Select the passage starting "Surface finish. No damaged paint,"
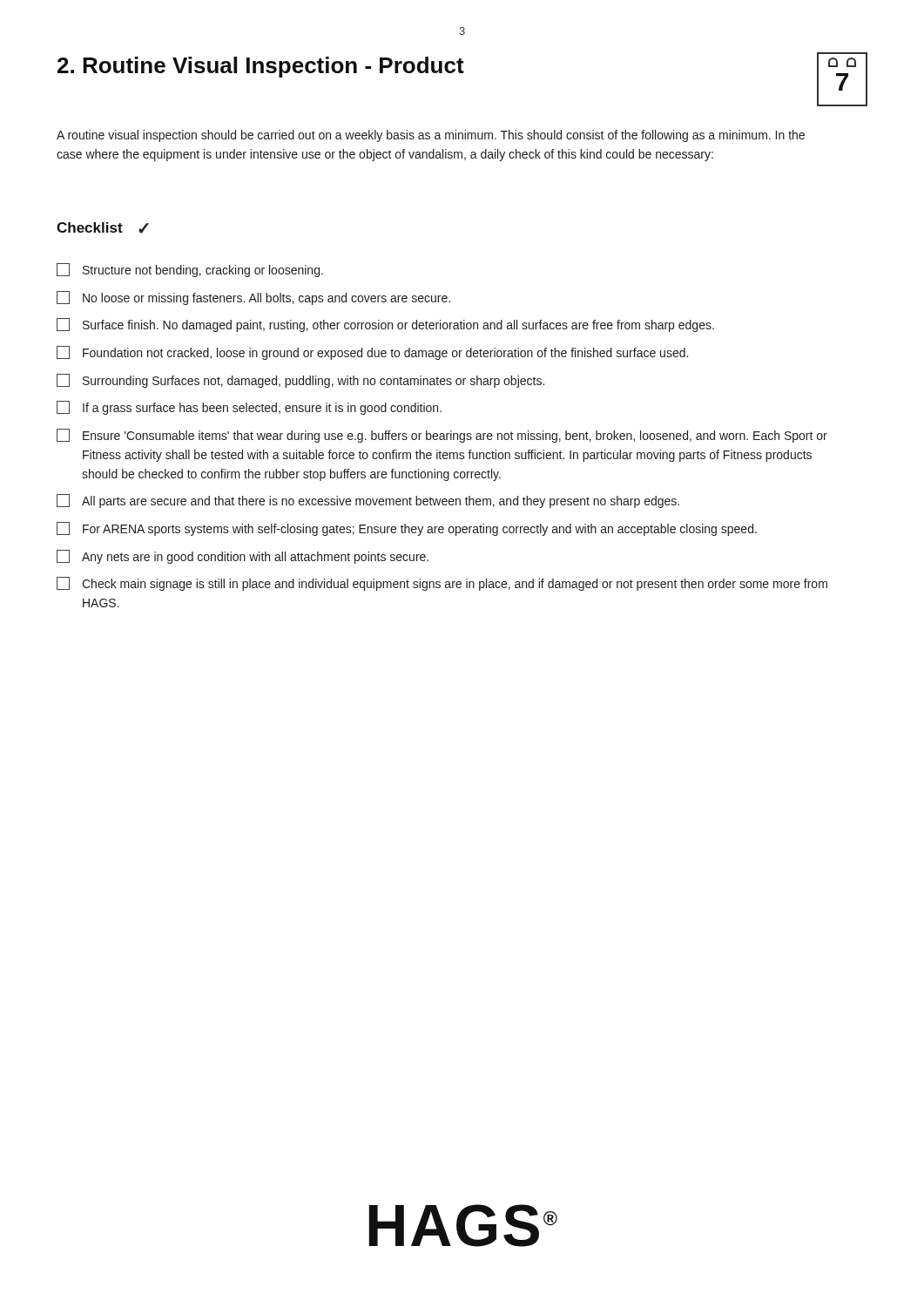924x1307 pixels. pyautogui.click(x=449, y=326)
